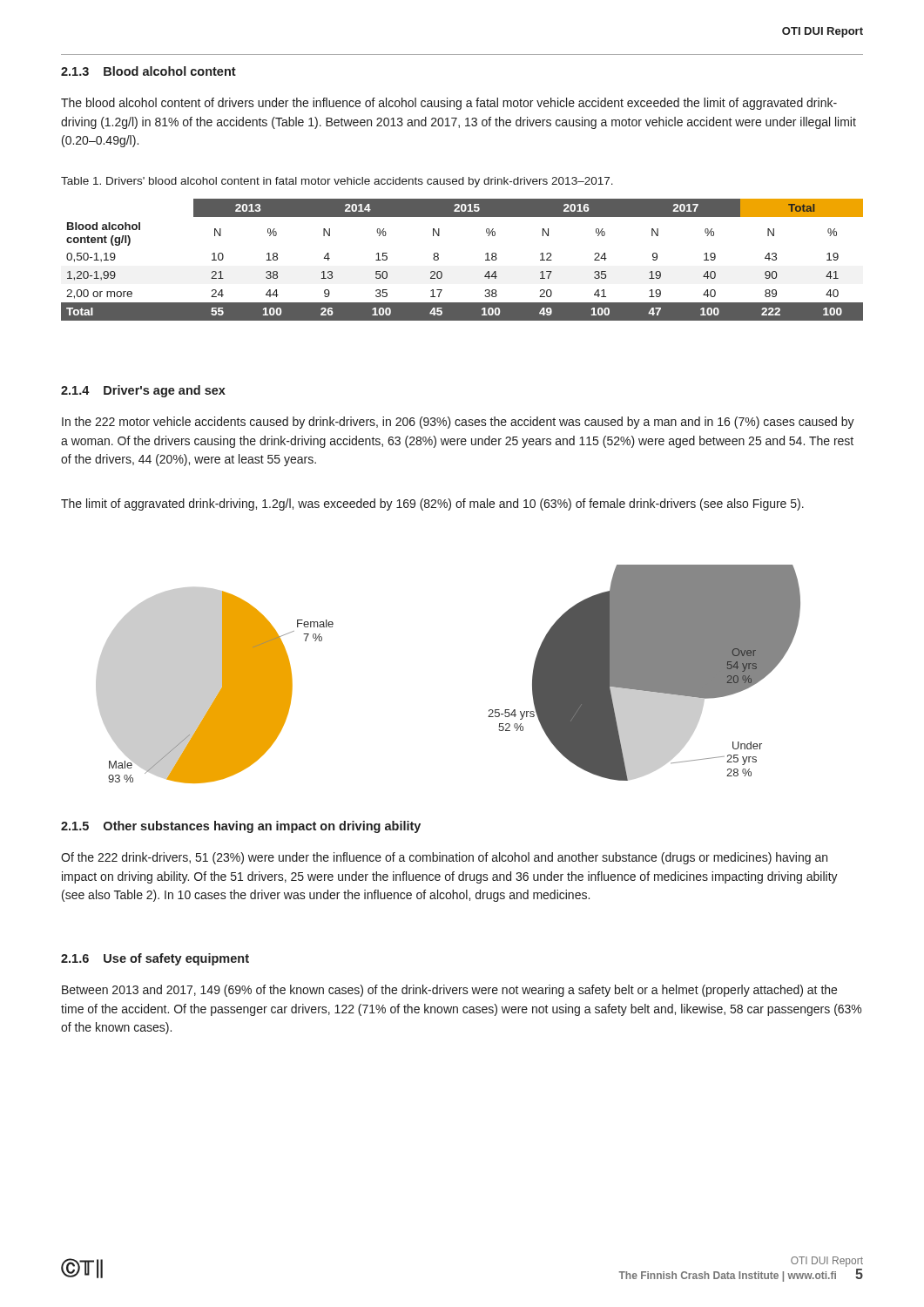Click on the passage starting "2.1.4 Driver's age and sex"
924x1307 pixels.
143,391
